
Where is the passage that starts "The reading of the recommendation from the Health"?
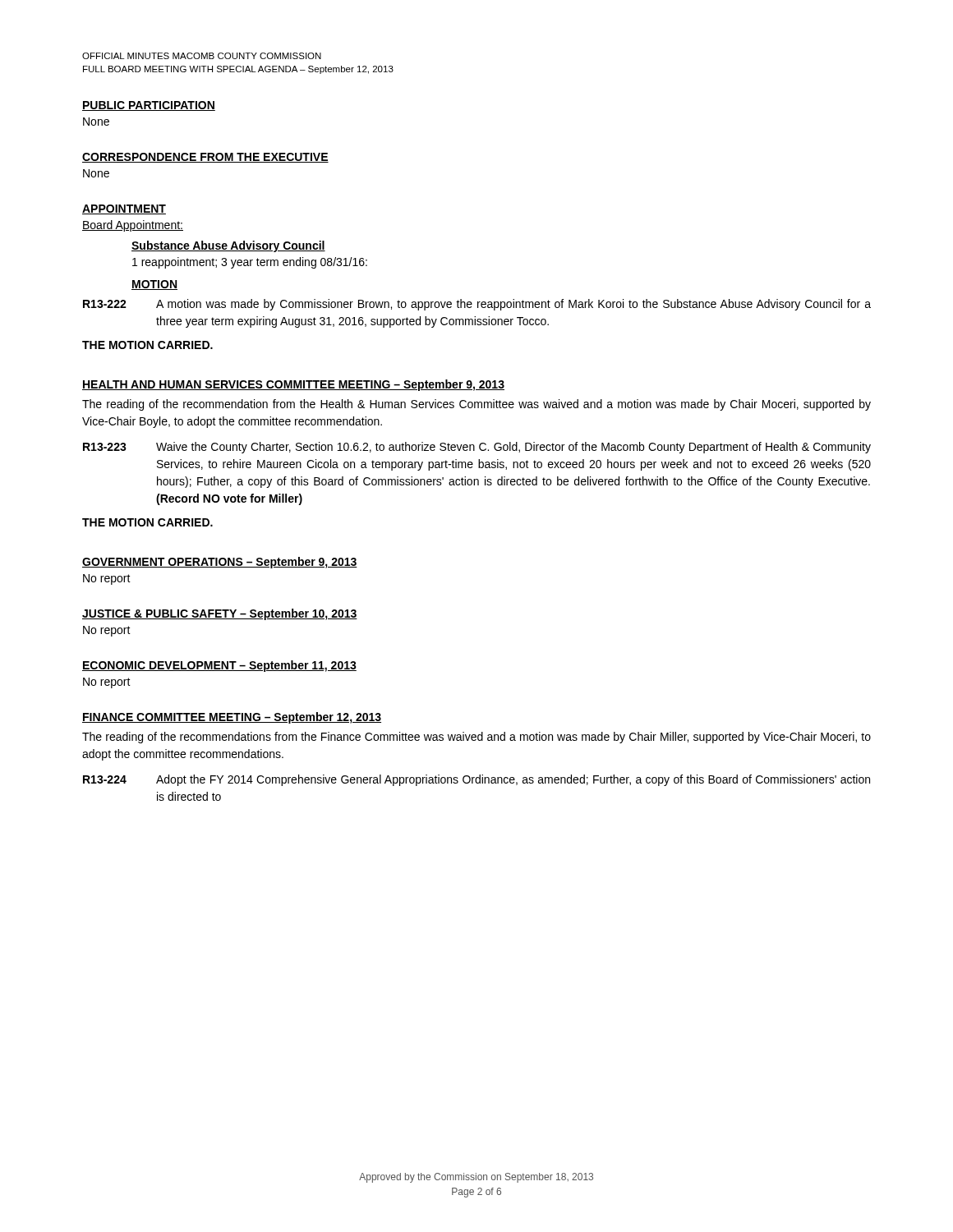tap(476, 413)
